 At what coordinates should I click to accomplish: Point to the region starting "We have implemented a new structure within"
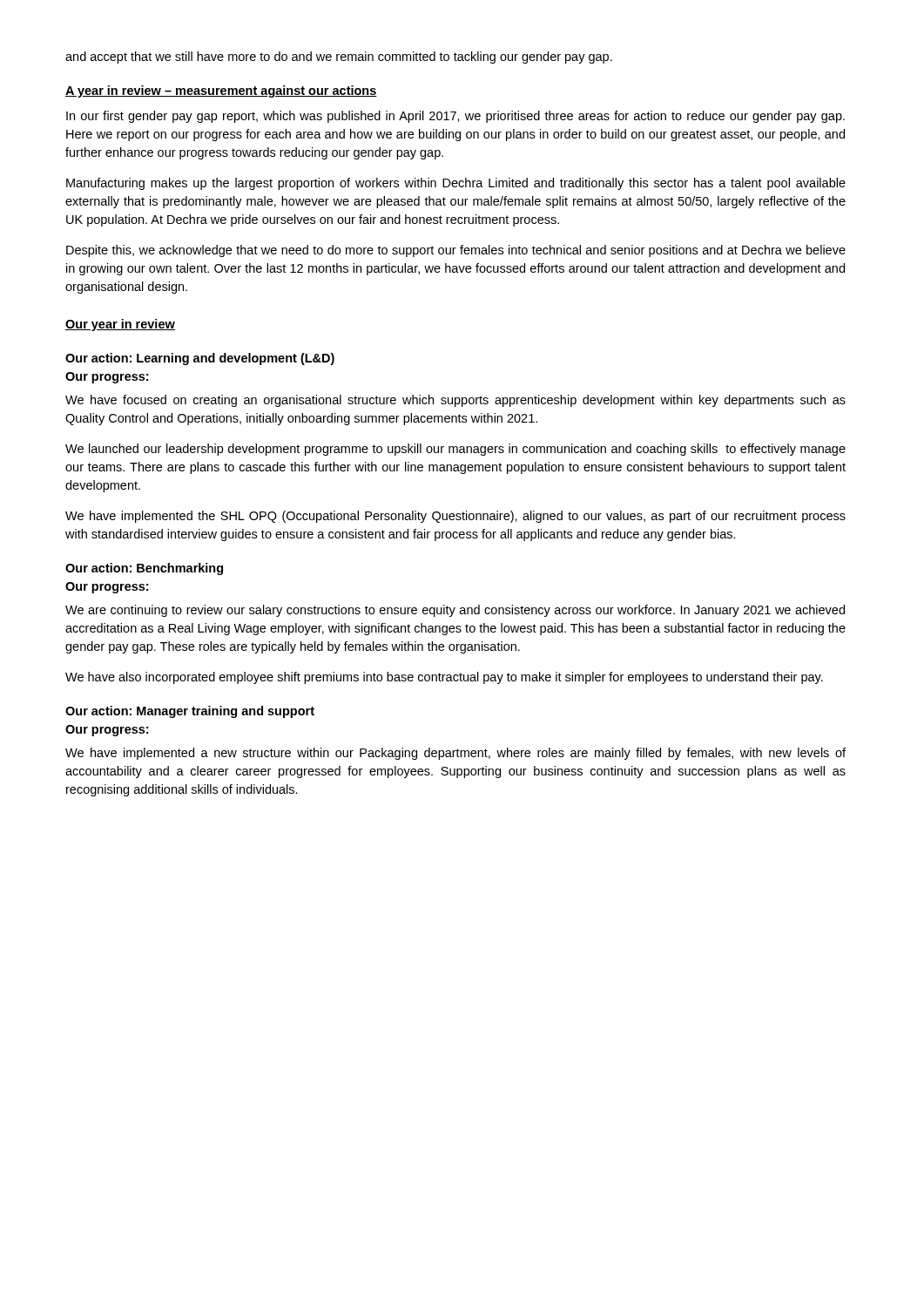tap(455, 772)
